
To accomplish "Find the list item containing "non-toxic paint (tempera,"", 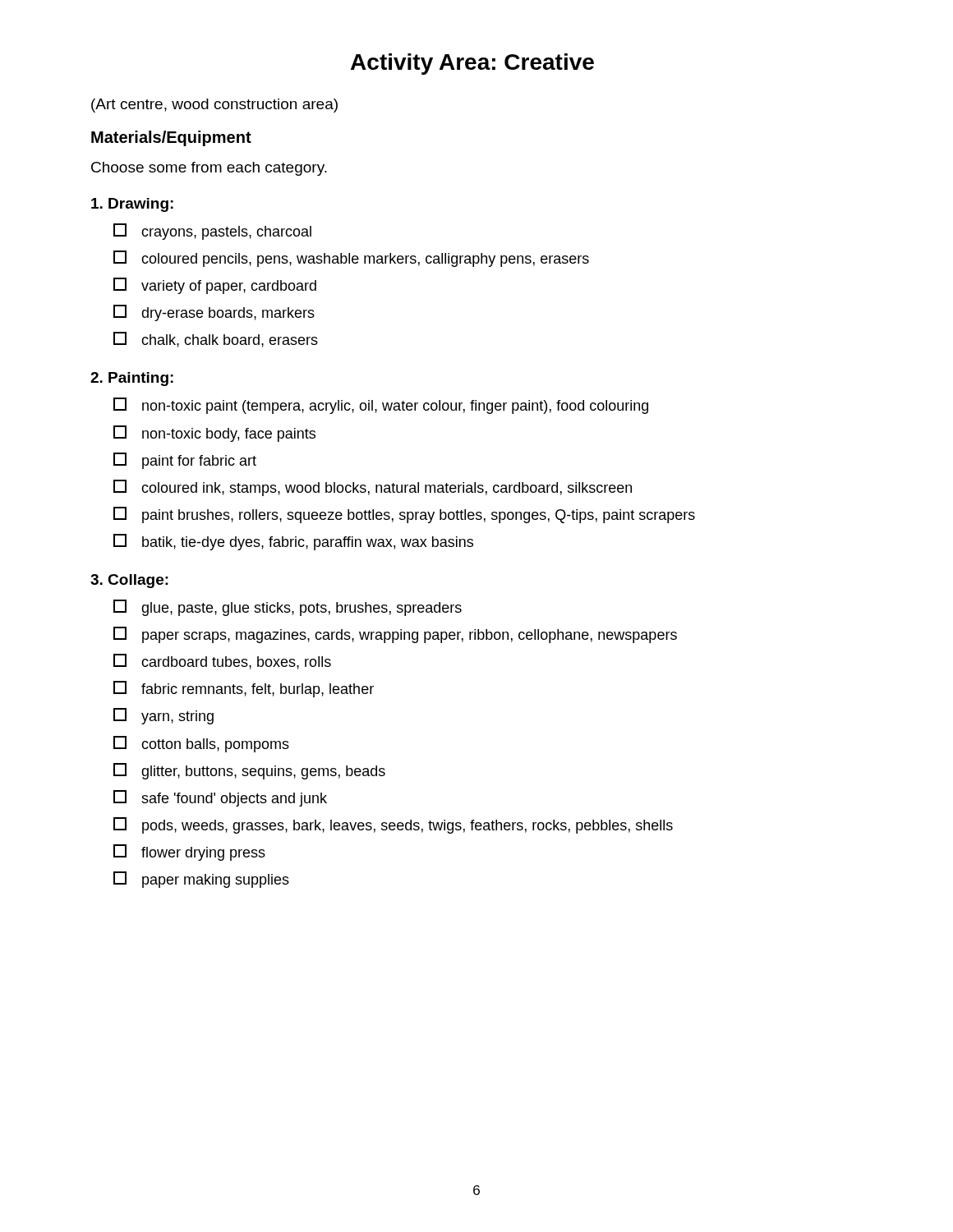I will click(x=484, y=406).
